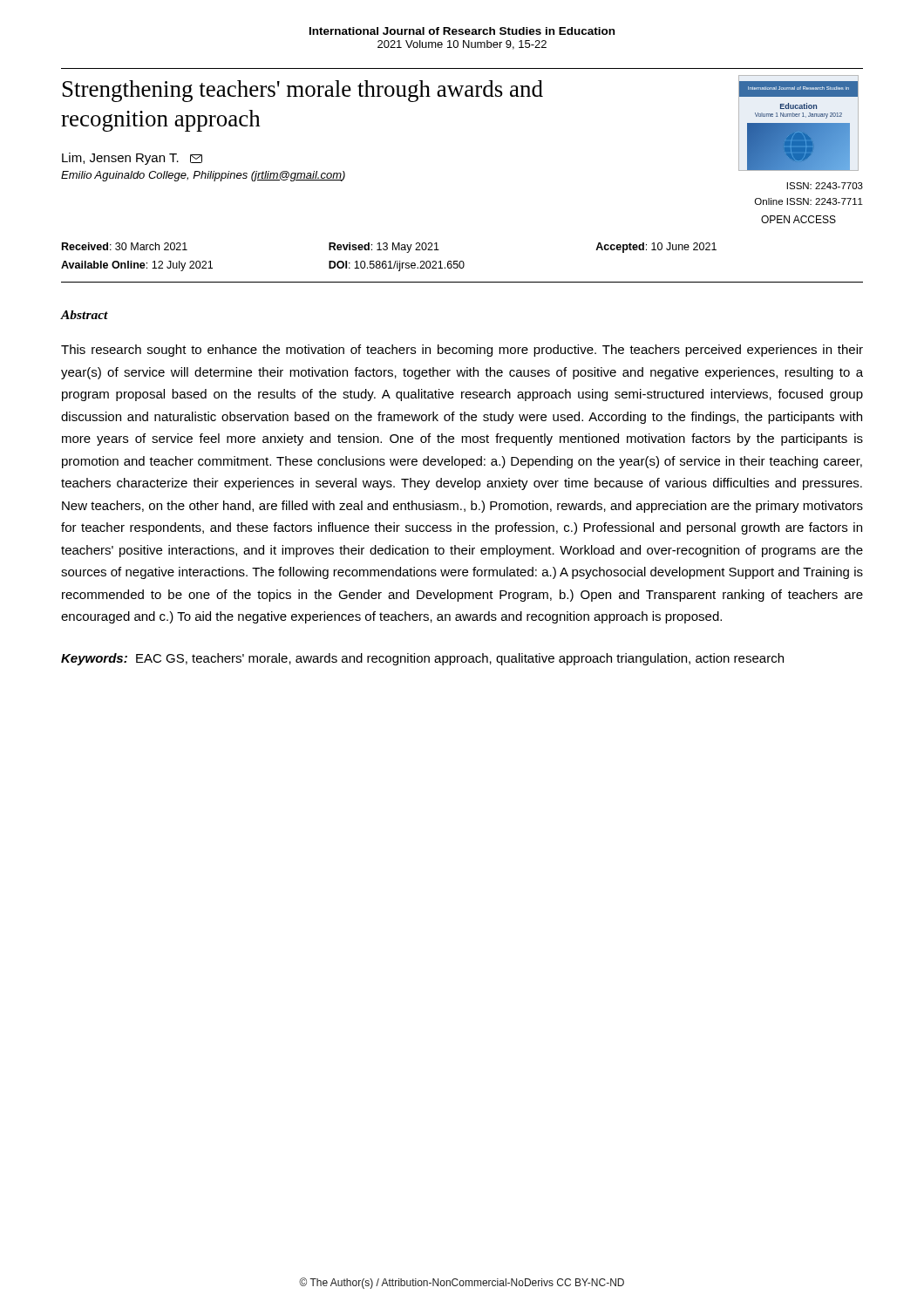
Task: Navigate to the element starting "ISSN: 2243-7703 Online ISSN: 2243-7711"
Action: pos(809,194)
